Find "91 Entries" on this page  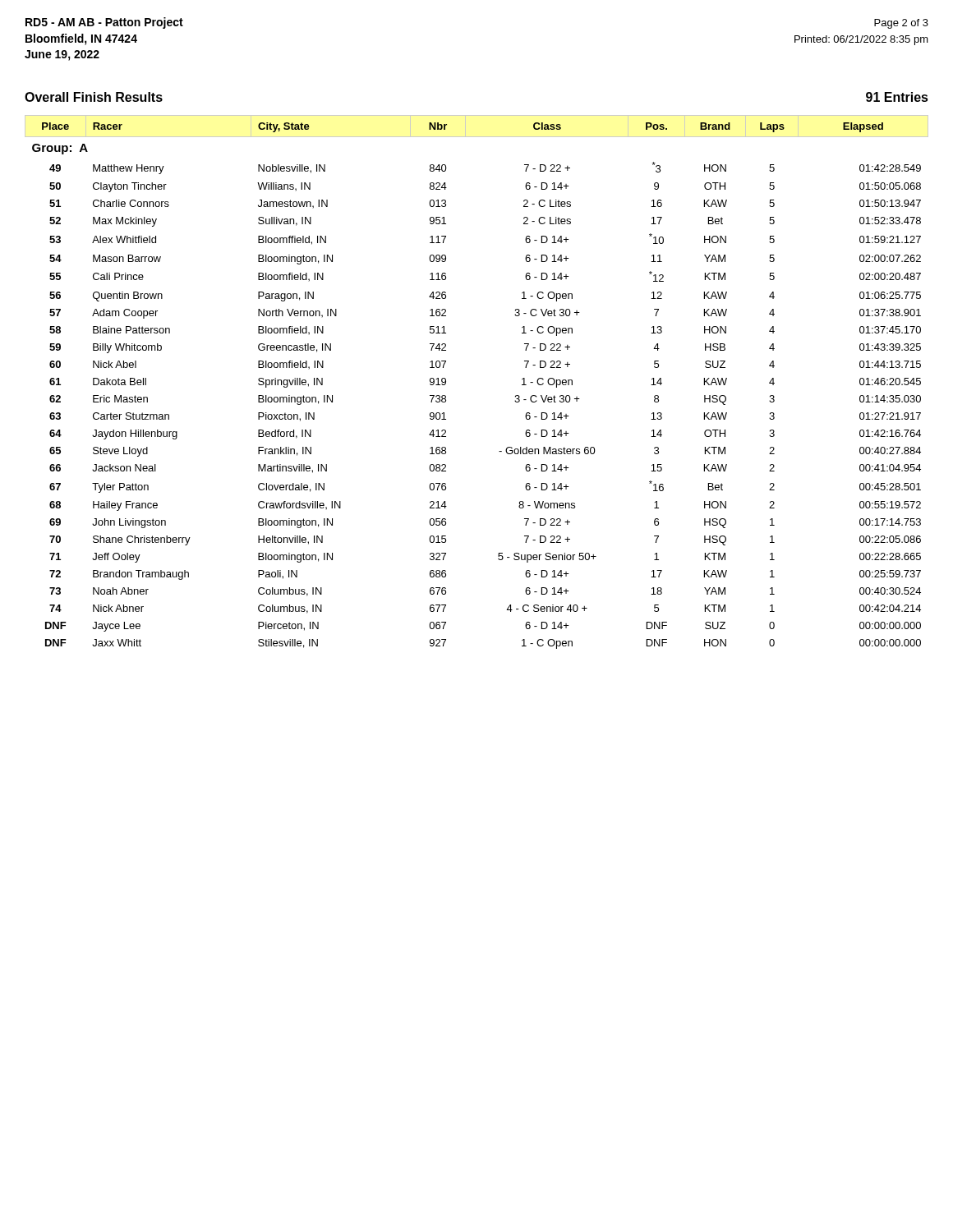point(897,97)
